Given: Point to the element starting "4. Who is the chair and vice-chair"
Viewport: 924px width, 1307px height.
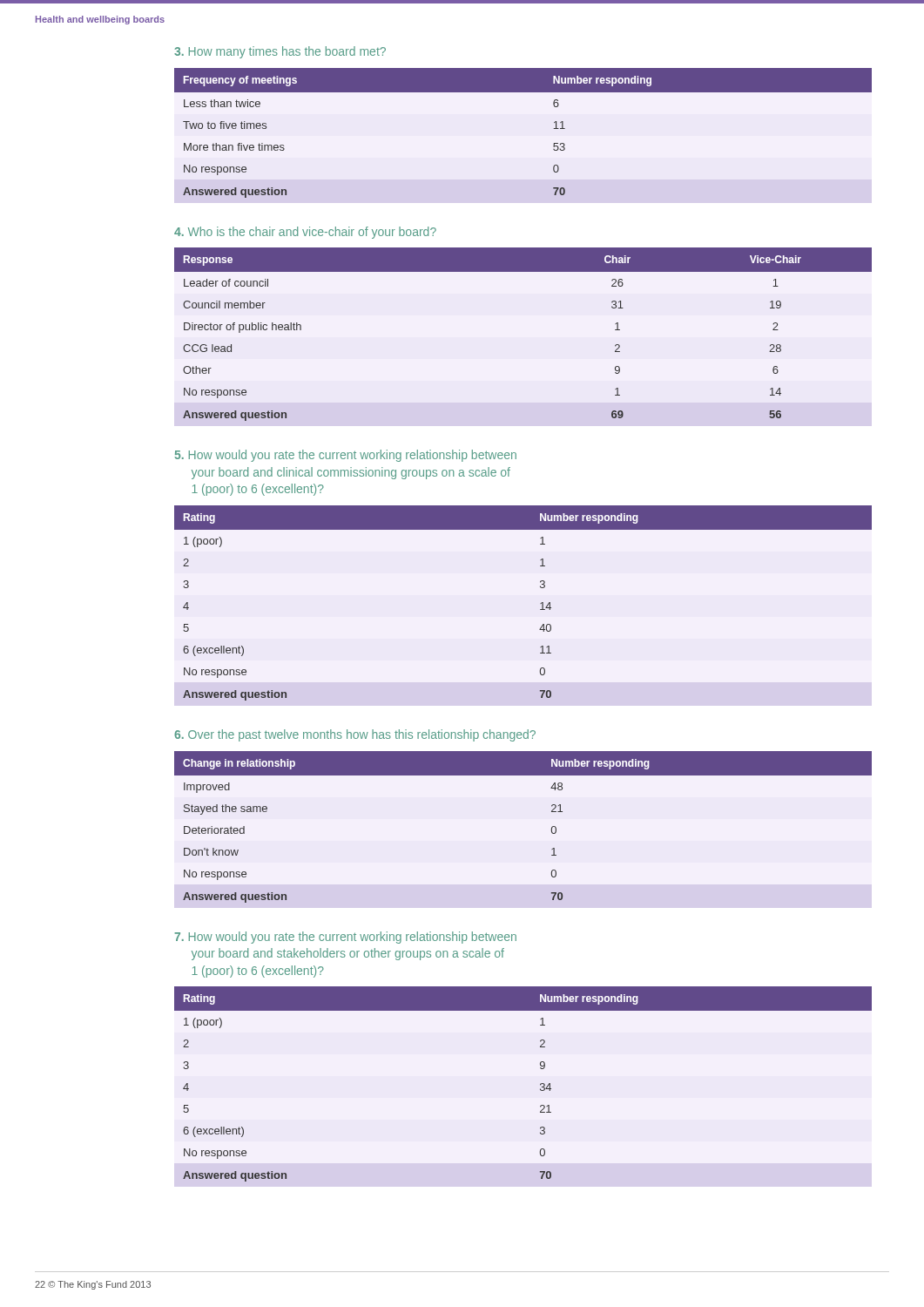Looking at the screenshot, I should [305, 231].
